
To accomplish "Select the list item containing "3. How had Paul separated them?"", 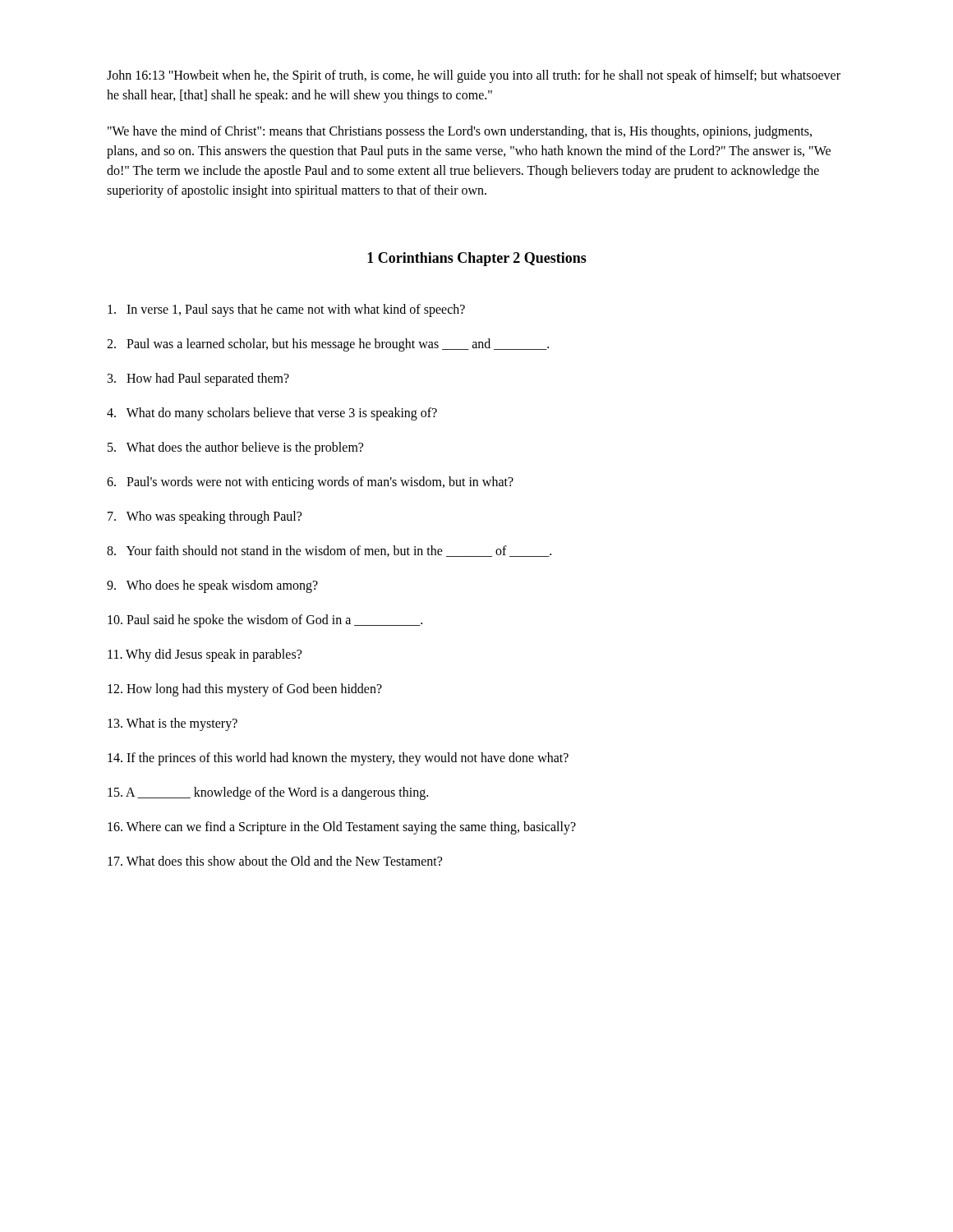I will [x=198, y=378].
